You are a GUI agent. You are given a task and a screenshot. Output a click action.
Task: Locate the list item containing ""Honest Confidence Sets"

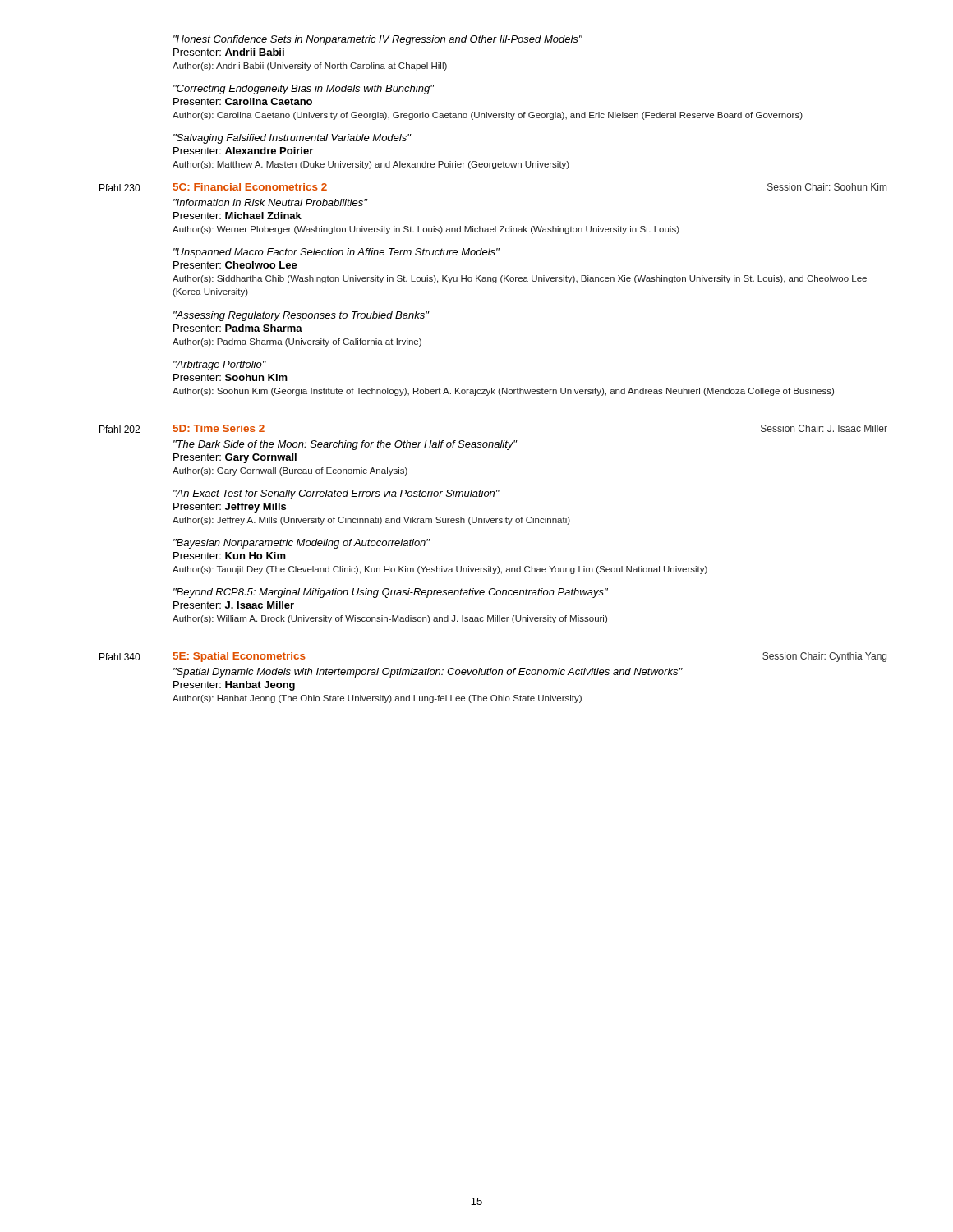(530, 53)
